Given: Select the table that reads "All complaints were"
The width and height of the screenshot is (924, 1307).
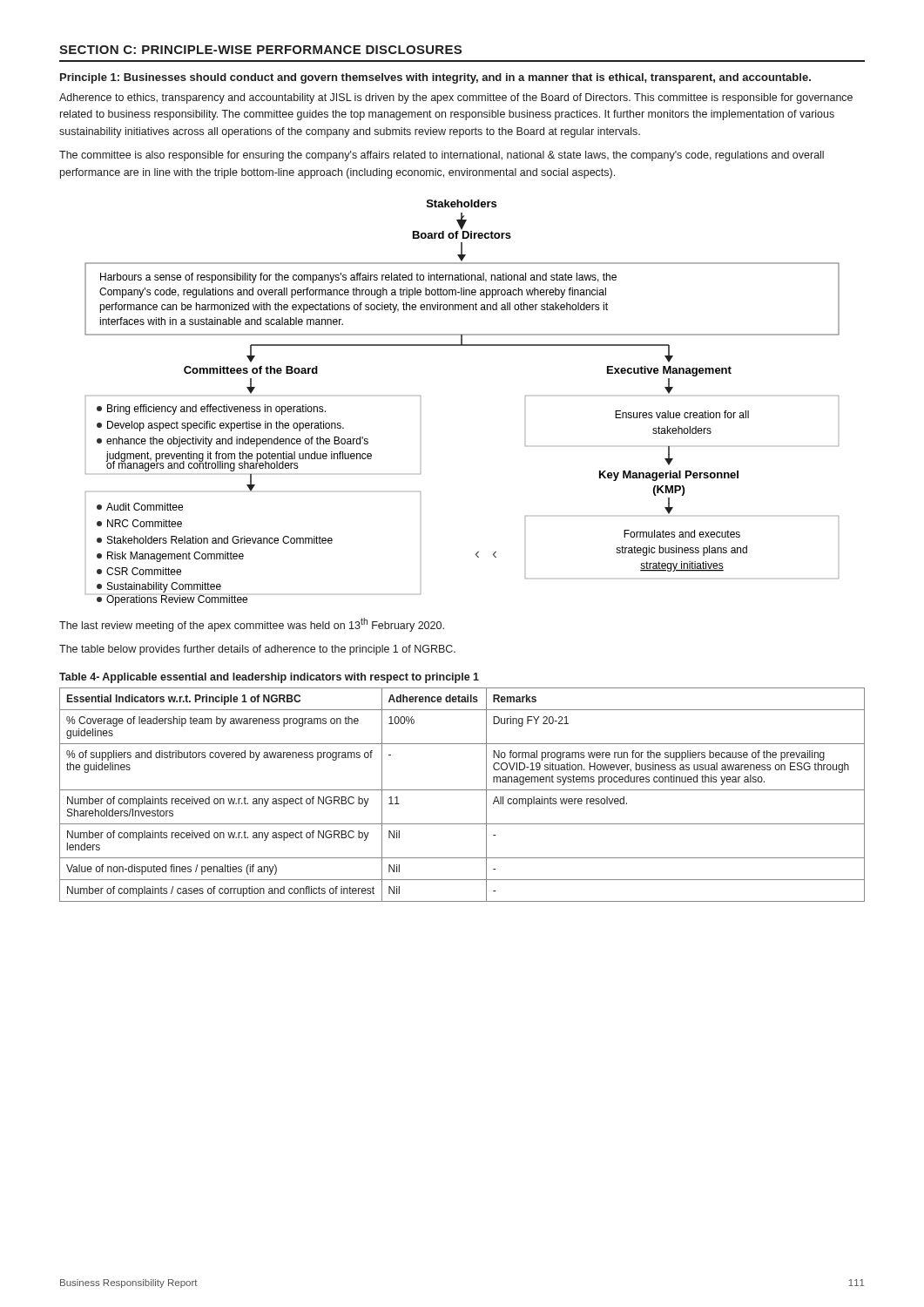Looking at the screenshot, I should coord(462,795).
